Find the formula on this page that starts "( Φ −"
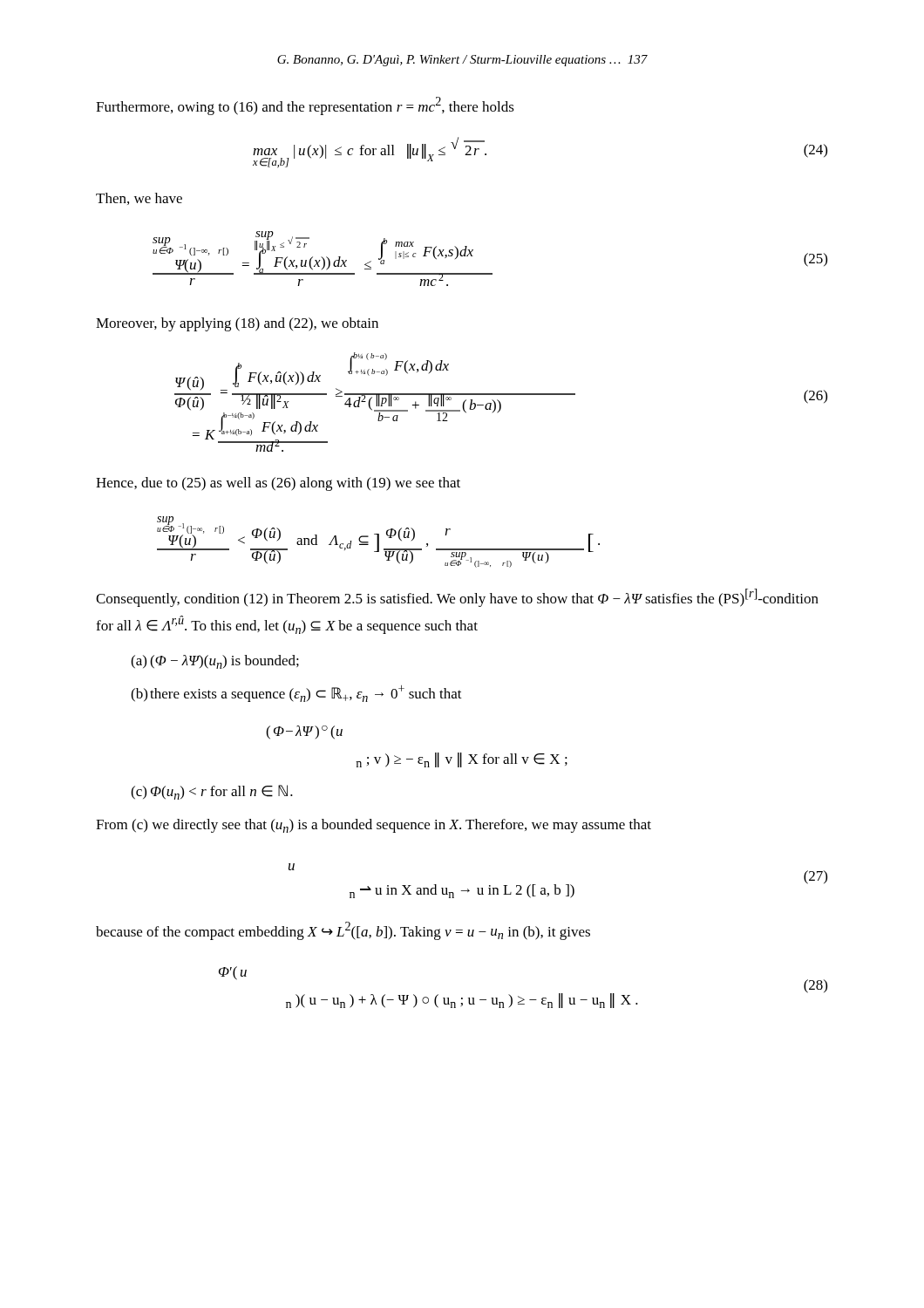 click(x=462, y=743)
